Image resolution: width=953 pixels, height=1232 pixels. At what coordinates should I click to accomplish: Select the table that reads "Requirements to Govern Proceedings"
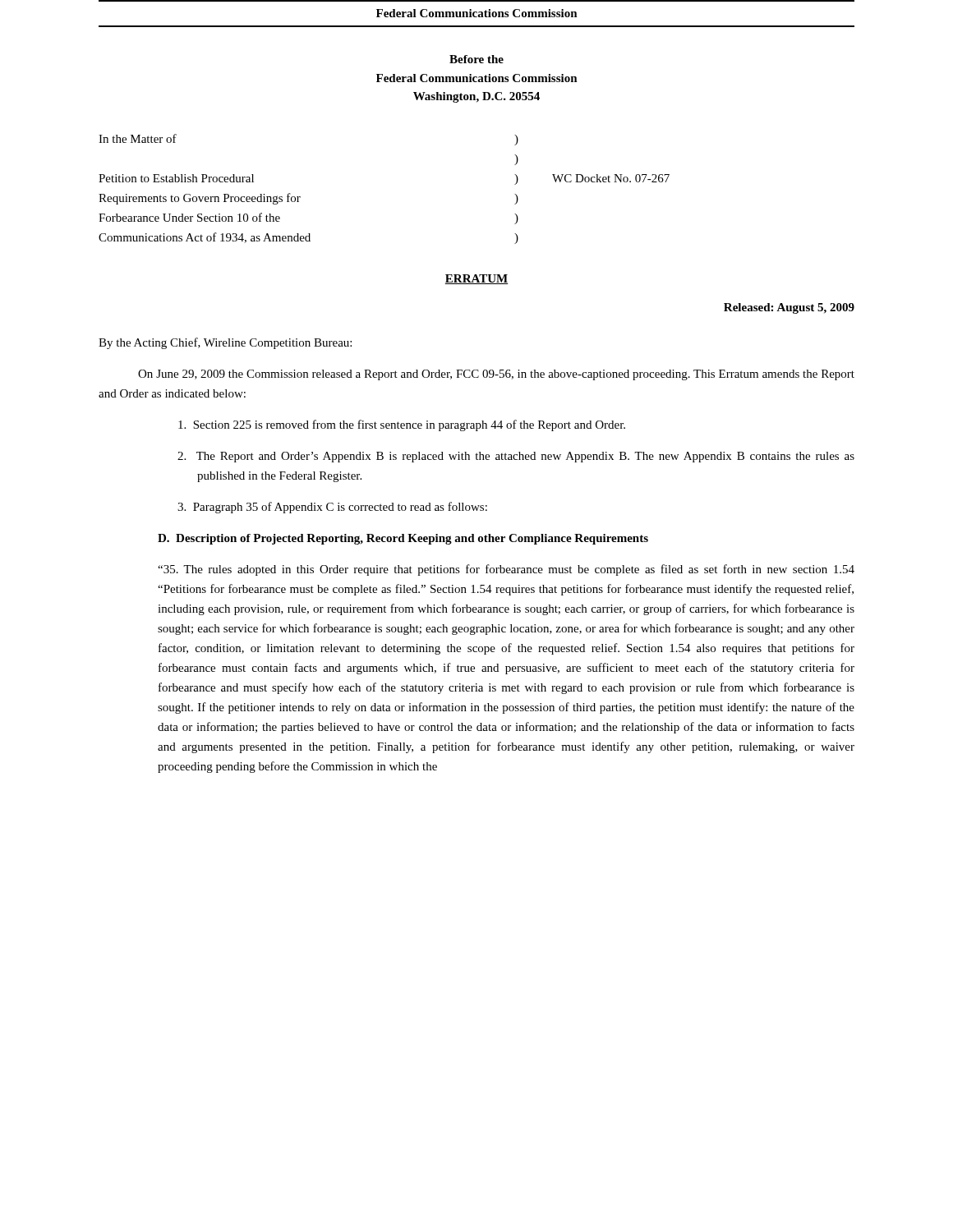476,188
